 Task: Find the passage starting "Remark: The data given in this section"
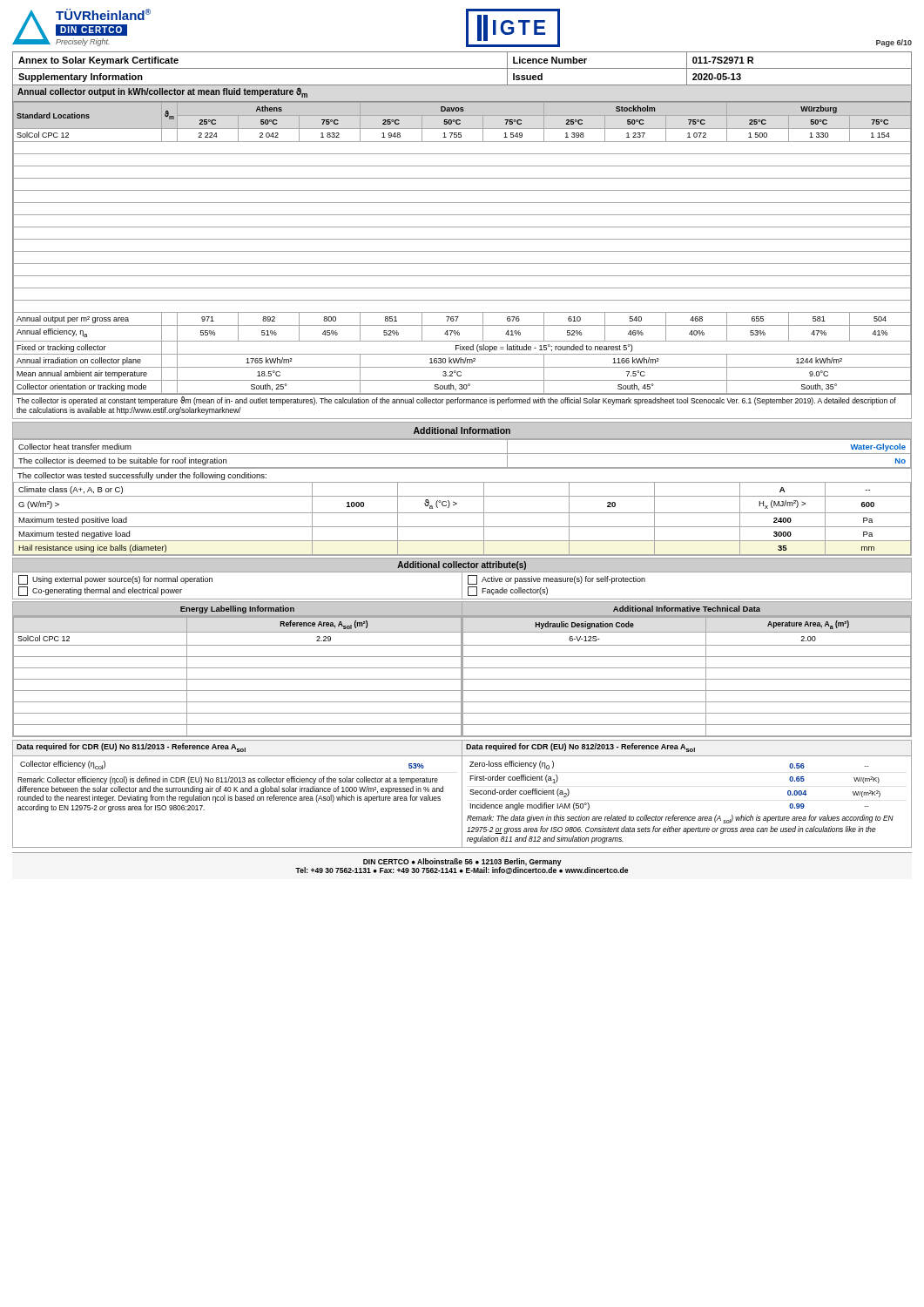coord(680,828)
